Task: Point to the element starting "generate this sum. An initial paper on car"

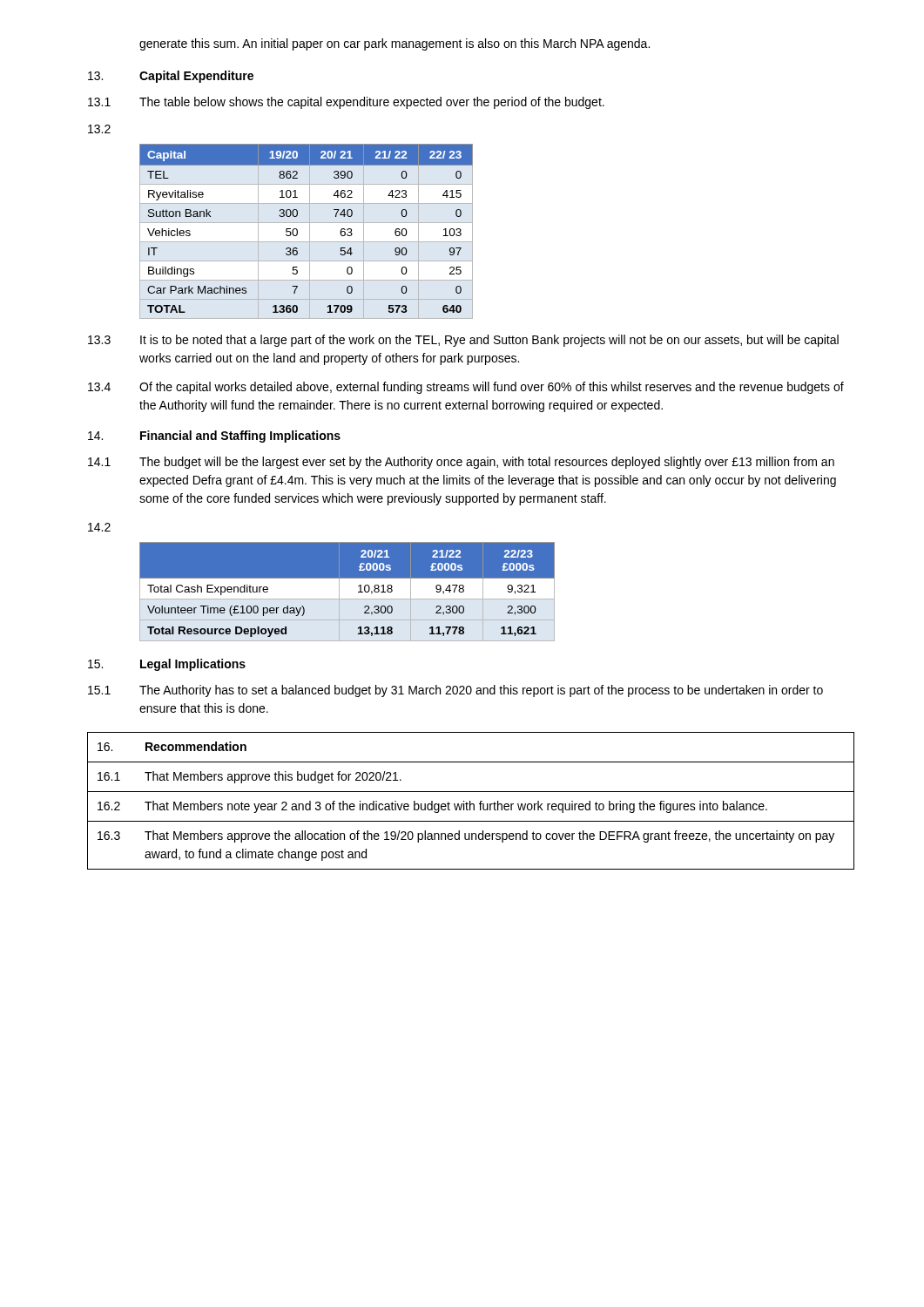Action: tap(395, 44)
